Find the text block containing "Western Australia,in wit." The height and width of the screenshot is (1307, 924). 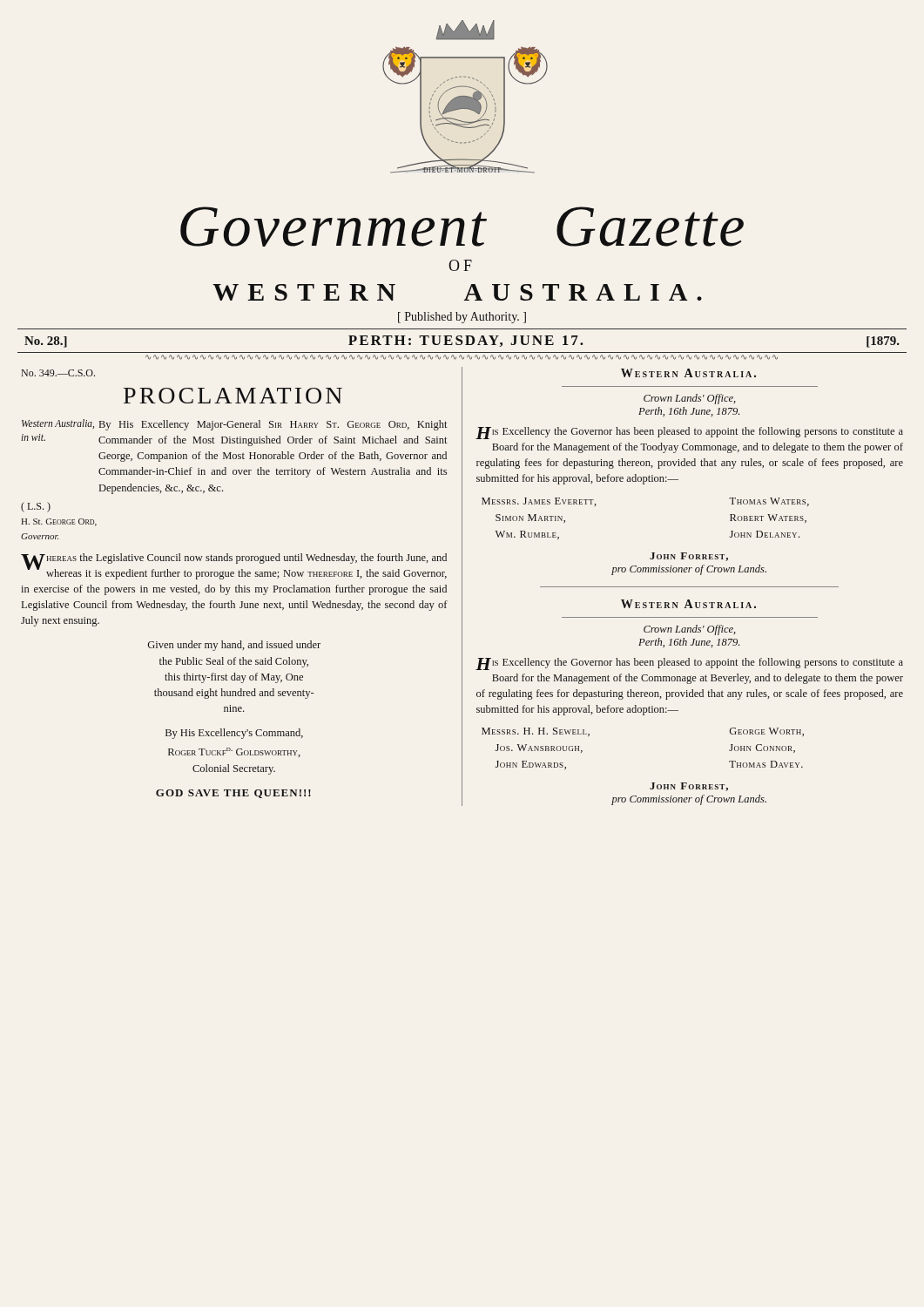click(x=234, y=609)
